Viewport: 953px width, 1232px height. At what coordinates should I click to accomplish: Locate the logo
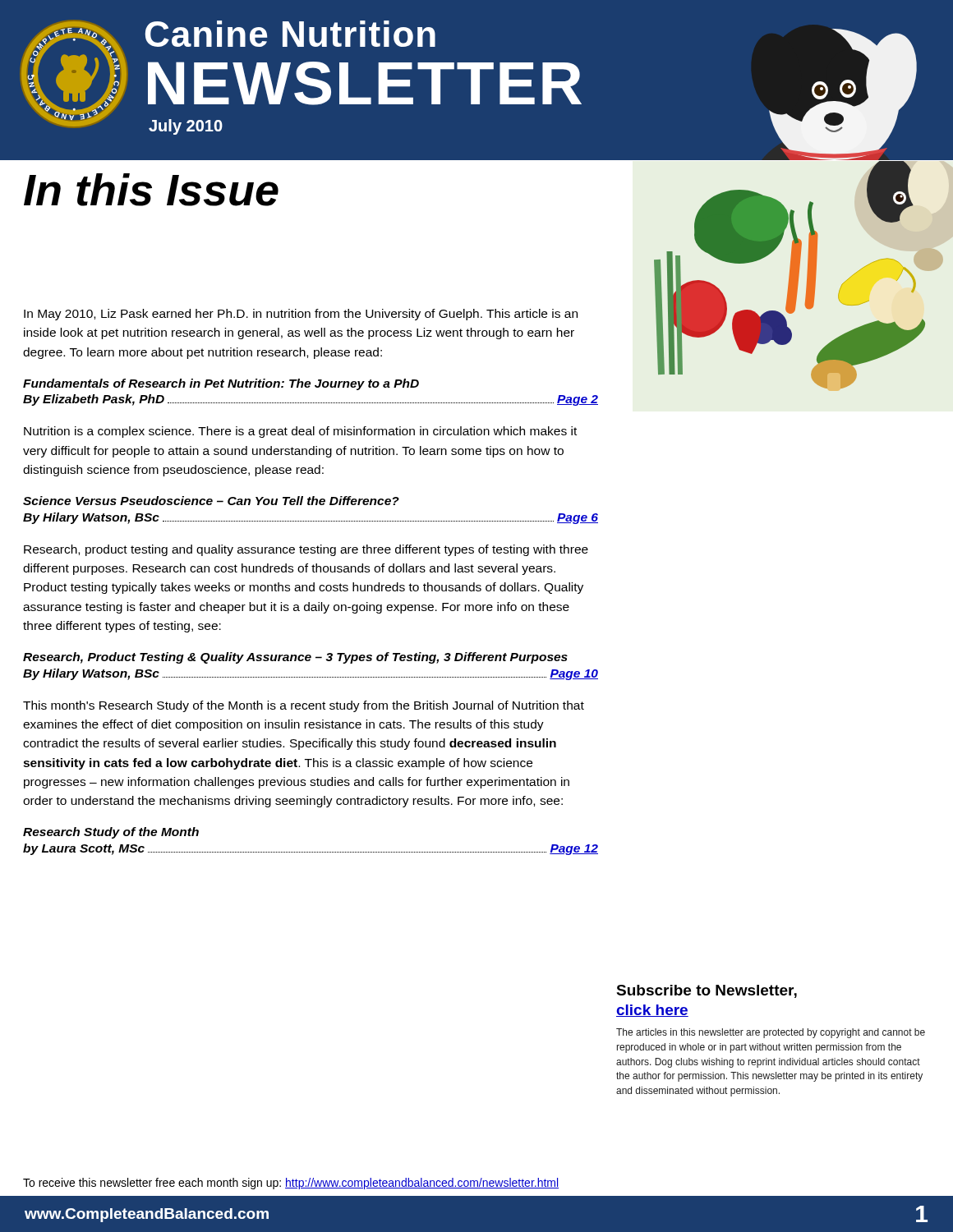[x=74, y=74]
